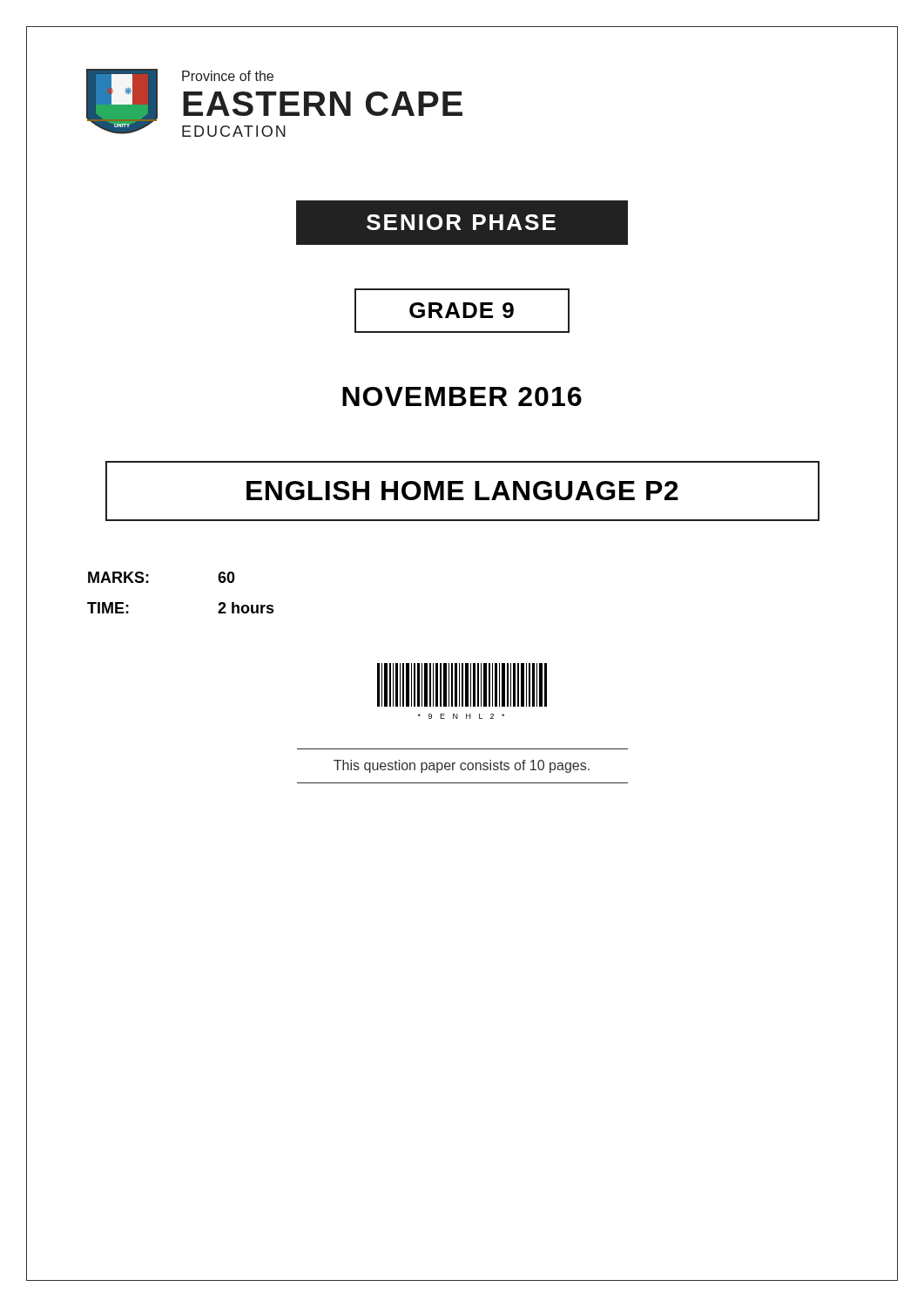This screenshot has height=1307, width=924.
Task: Locate the title containing "NOVEMBER 2016"
Action: pos(462,397)
